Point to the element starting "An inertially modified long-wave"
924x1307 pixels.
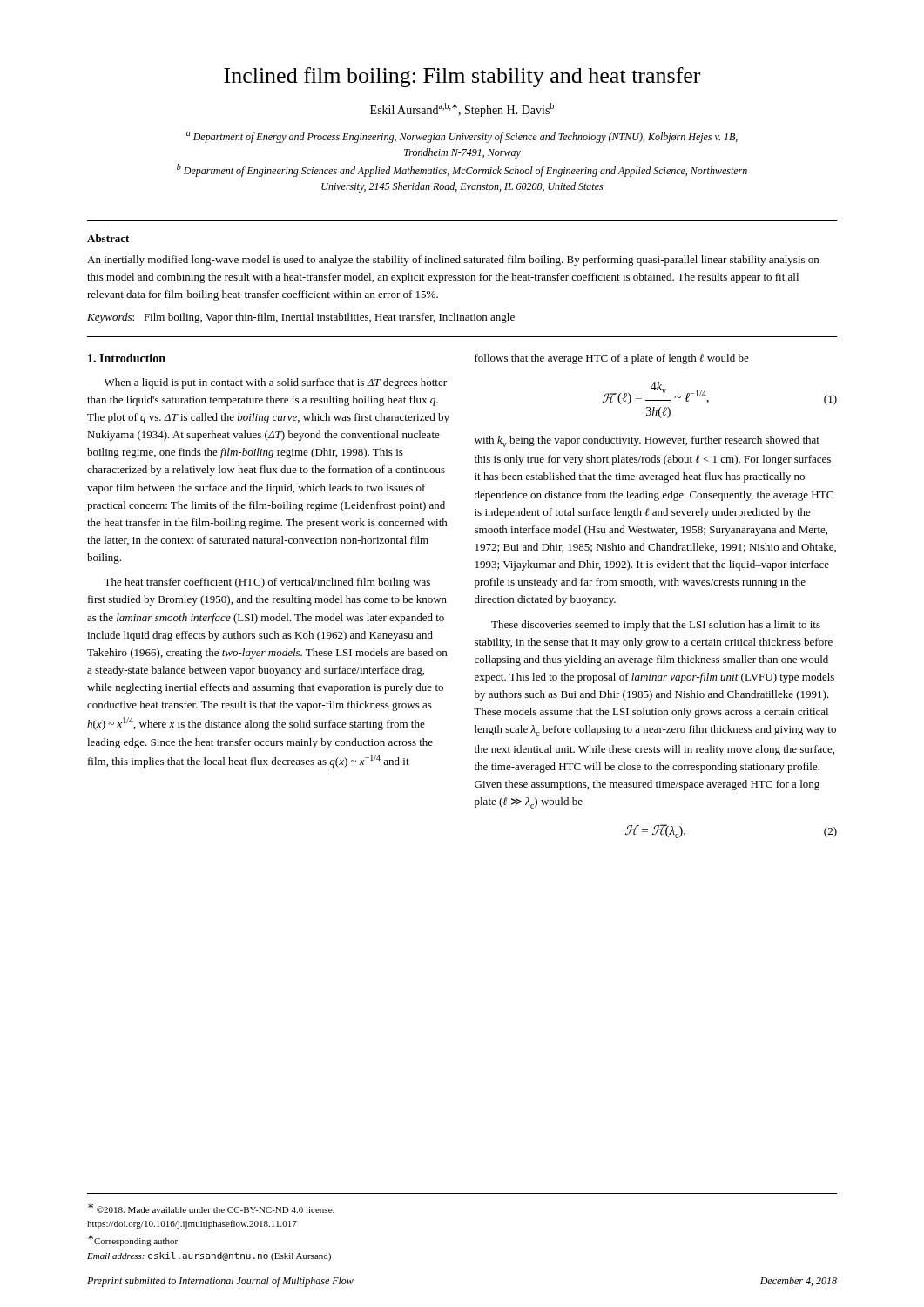click(x=453, y=276)
